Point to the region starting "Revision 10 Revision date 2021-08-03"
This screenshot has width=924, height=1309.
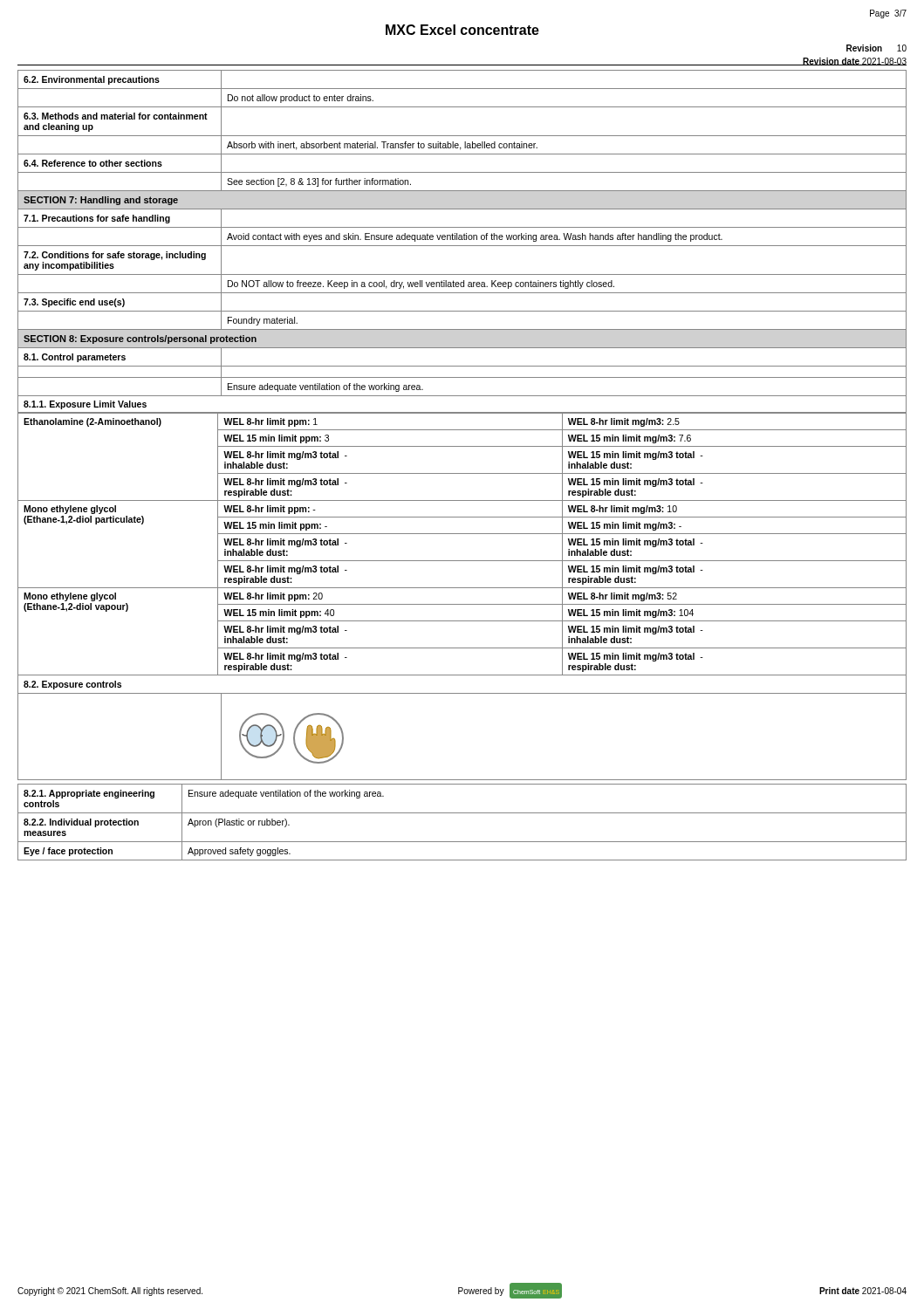point(855,55)
